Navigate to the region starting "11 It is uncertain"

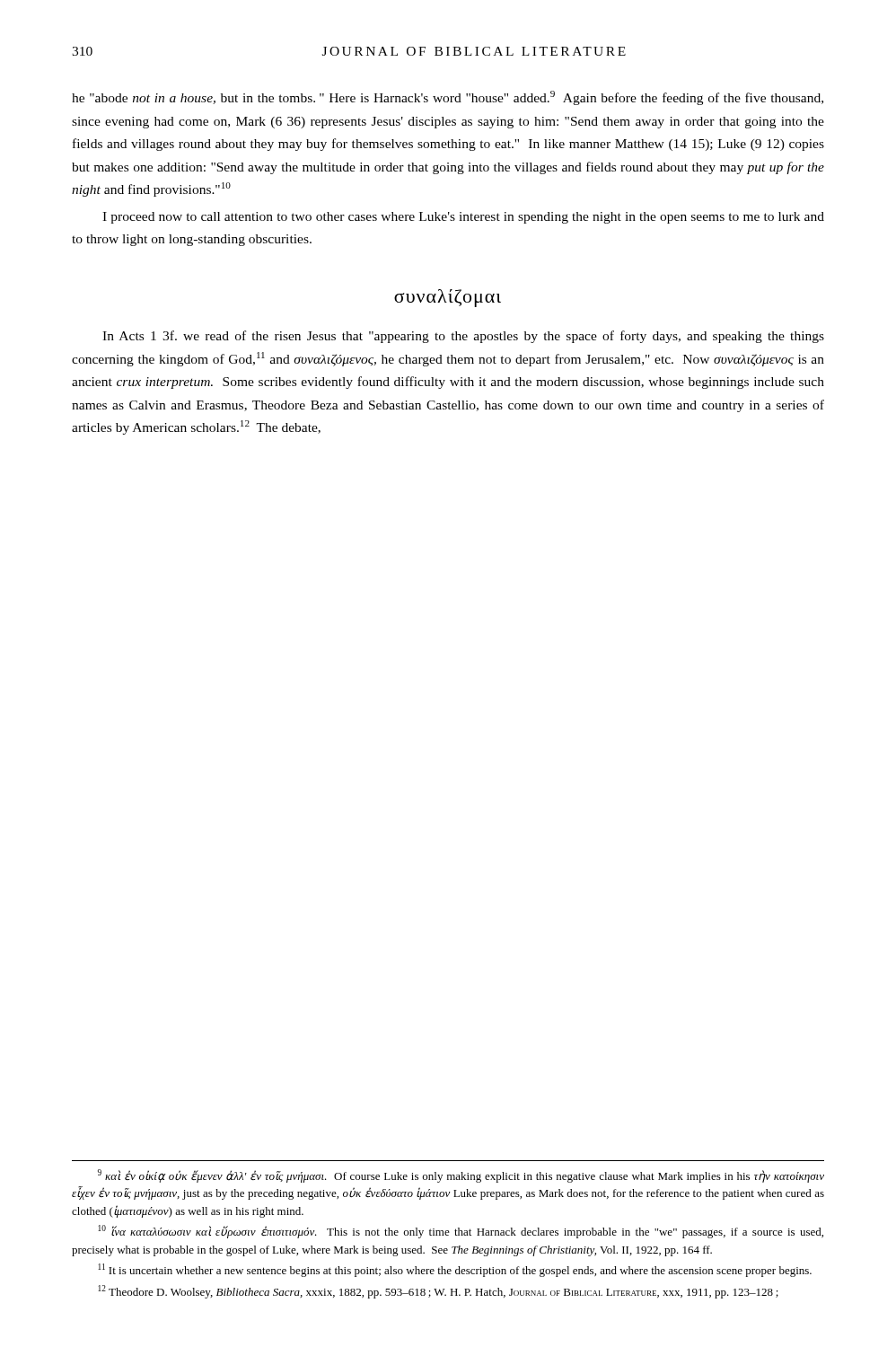point(455,1270)
